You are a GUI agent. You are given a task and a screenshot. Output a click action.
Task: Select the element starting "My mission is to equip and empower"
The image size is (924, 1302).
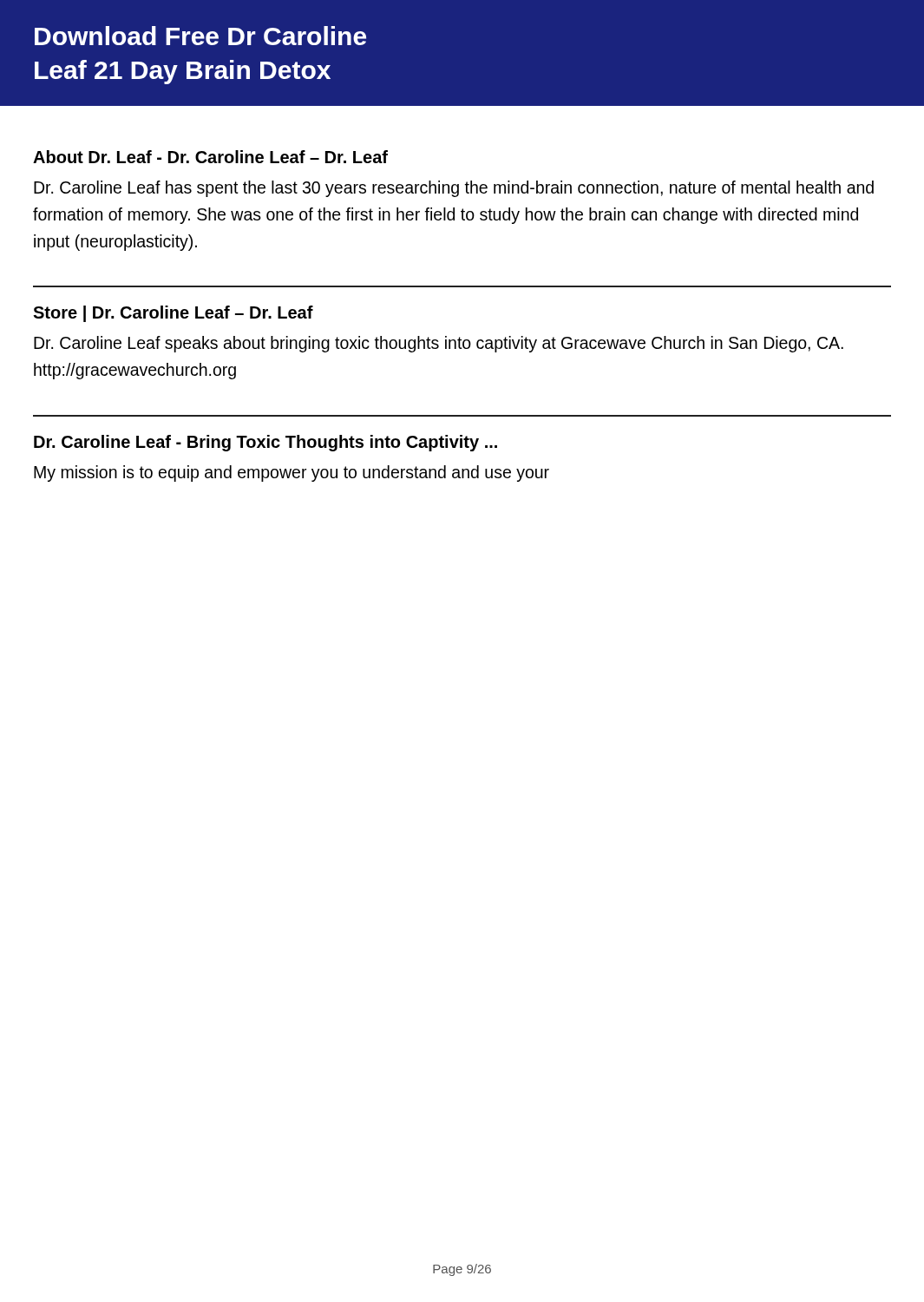point(291,472)
